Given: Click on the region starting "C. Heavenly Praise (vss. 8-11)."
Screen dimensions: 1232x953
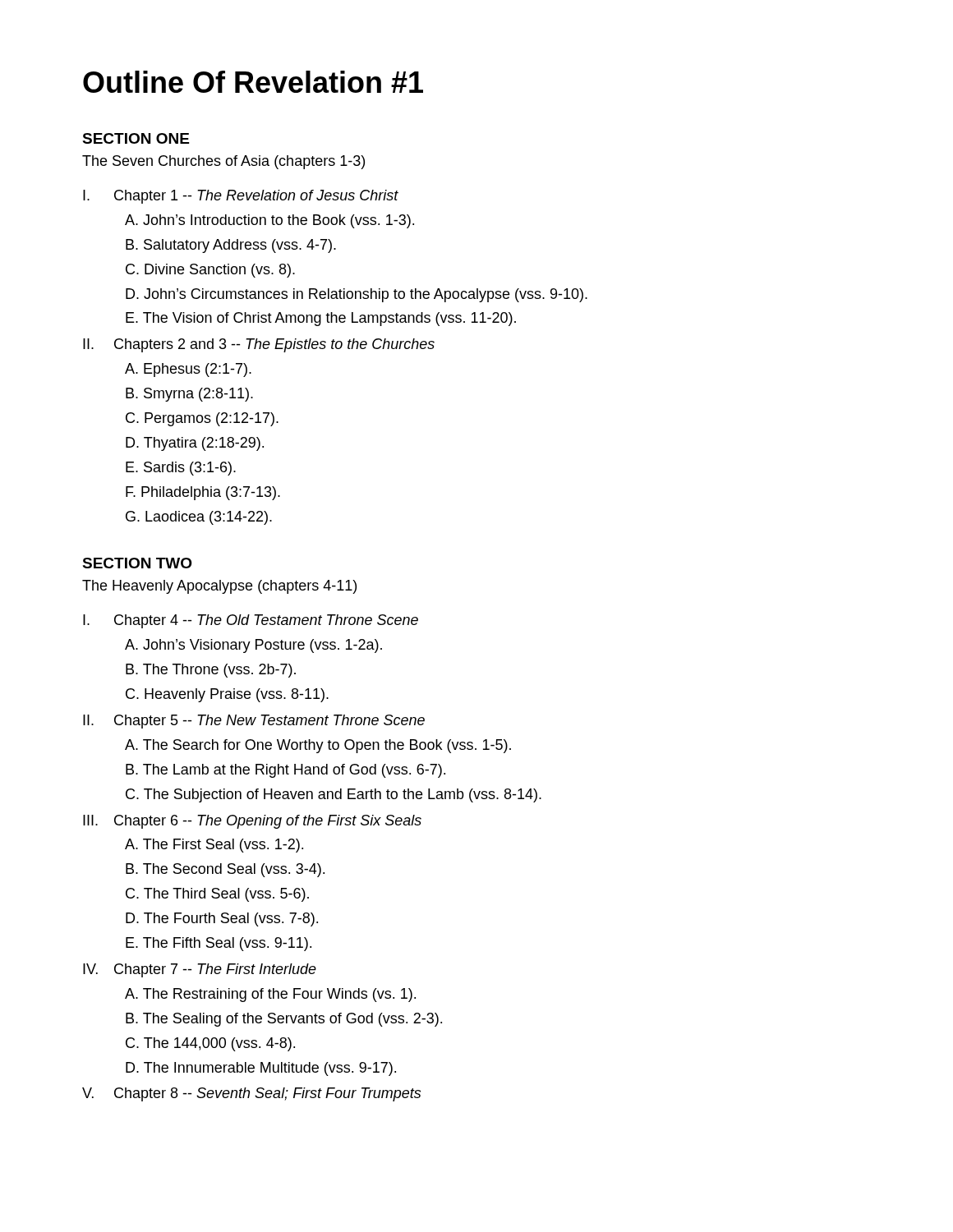Looking at the screenshot, I should click(x=227, y=694).
